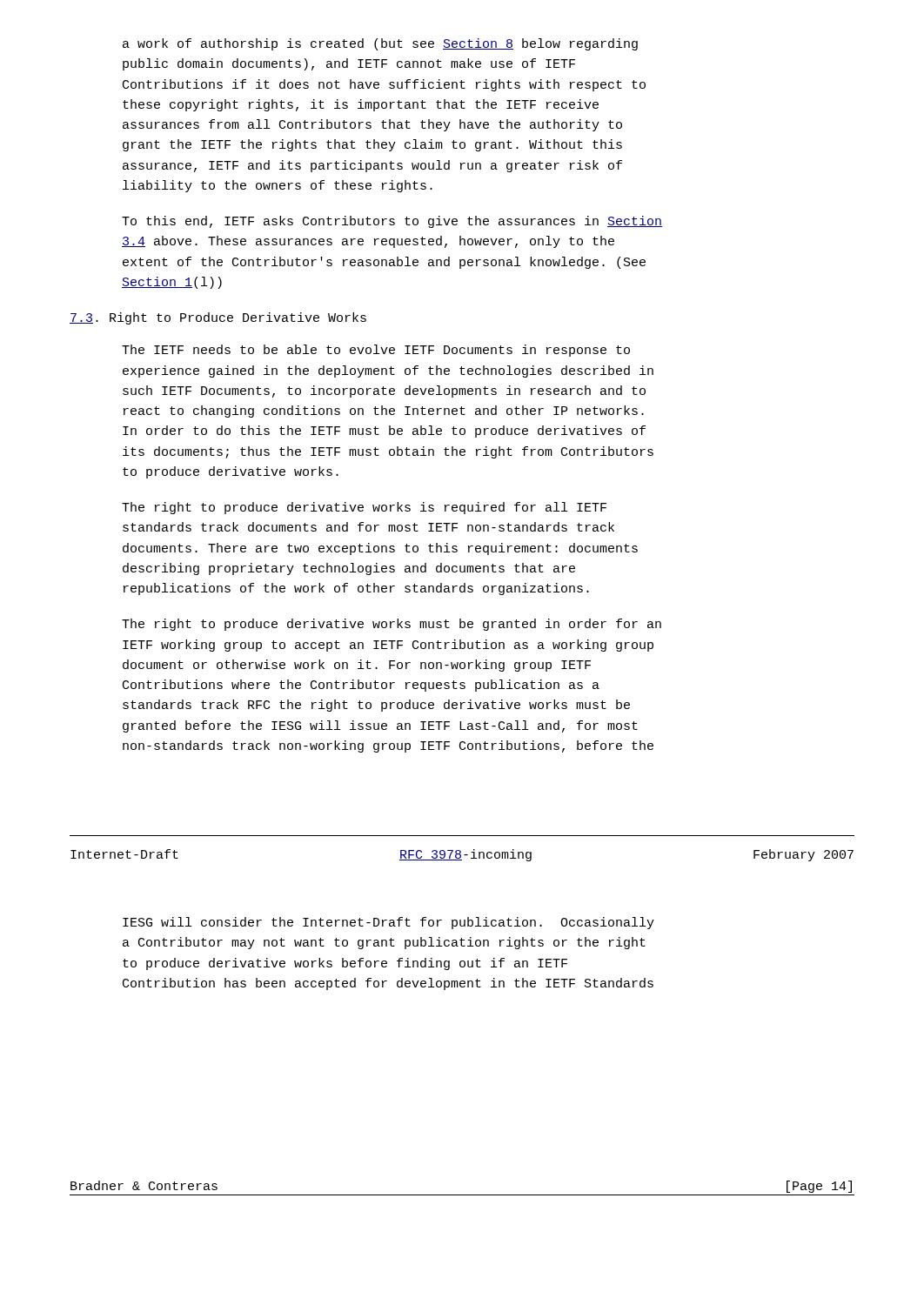Locate the text block that says "IESG will consider the Internet-Draft for publication."
Viewport: 924px width, 1305px height.
click(388, 954)
